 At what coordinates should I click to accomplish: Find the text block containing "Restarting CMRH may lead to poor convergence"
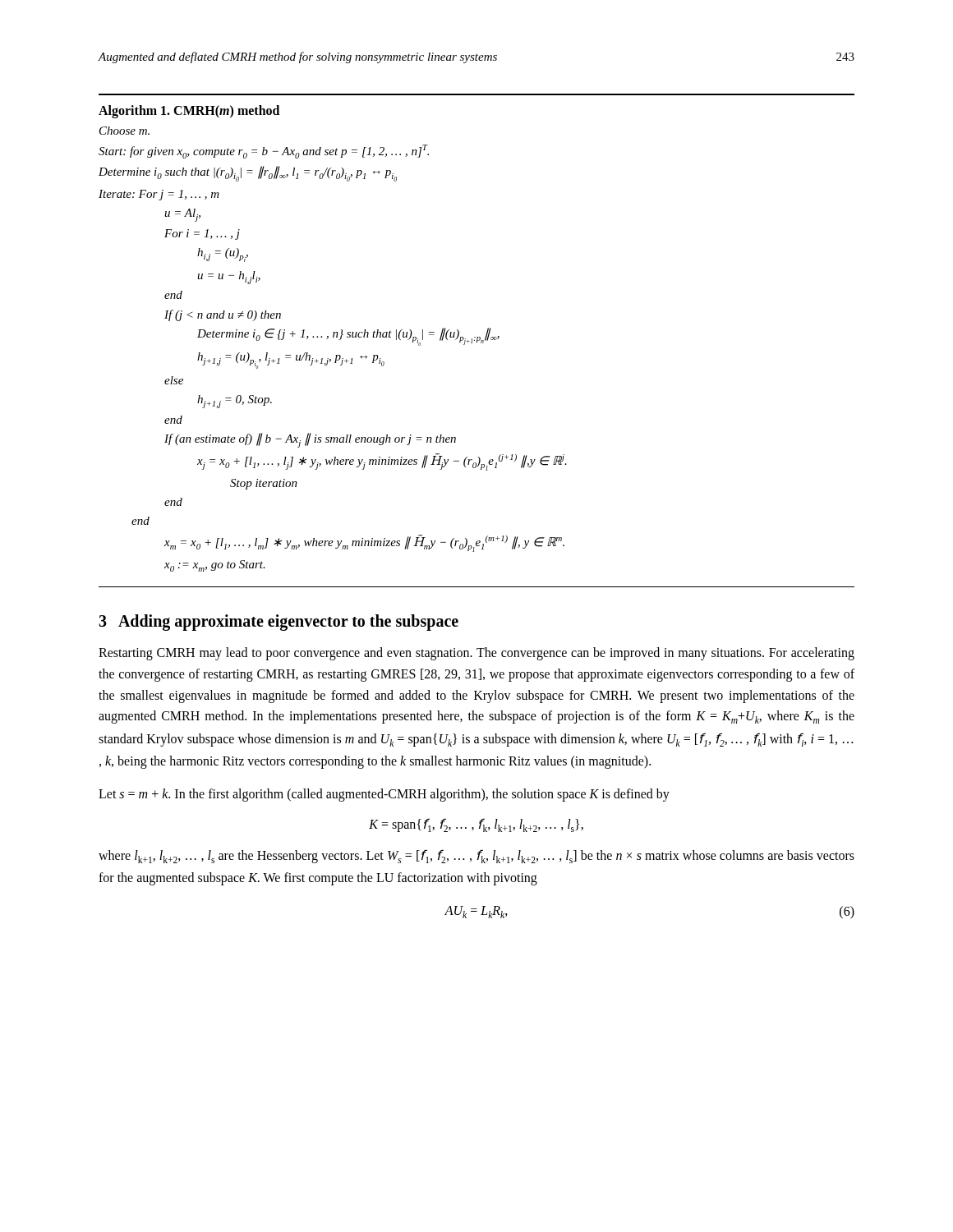pos(476,707)
